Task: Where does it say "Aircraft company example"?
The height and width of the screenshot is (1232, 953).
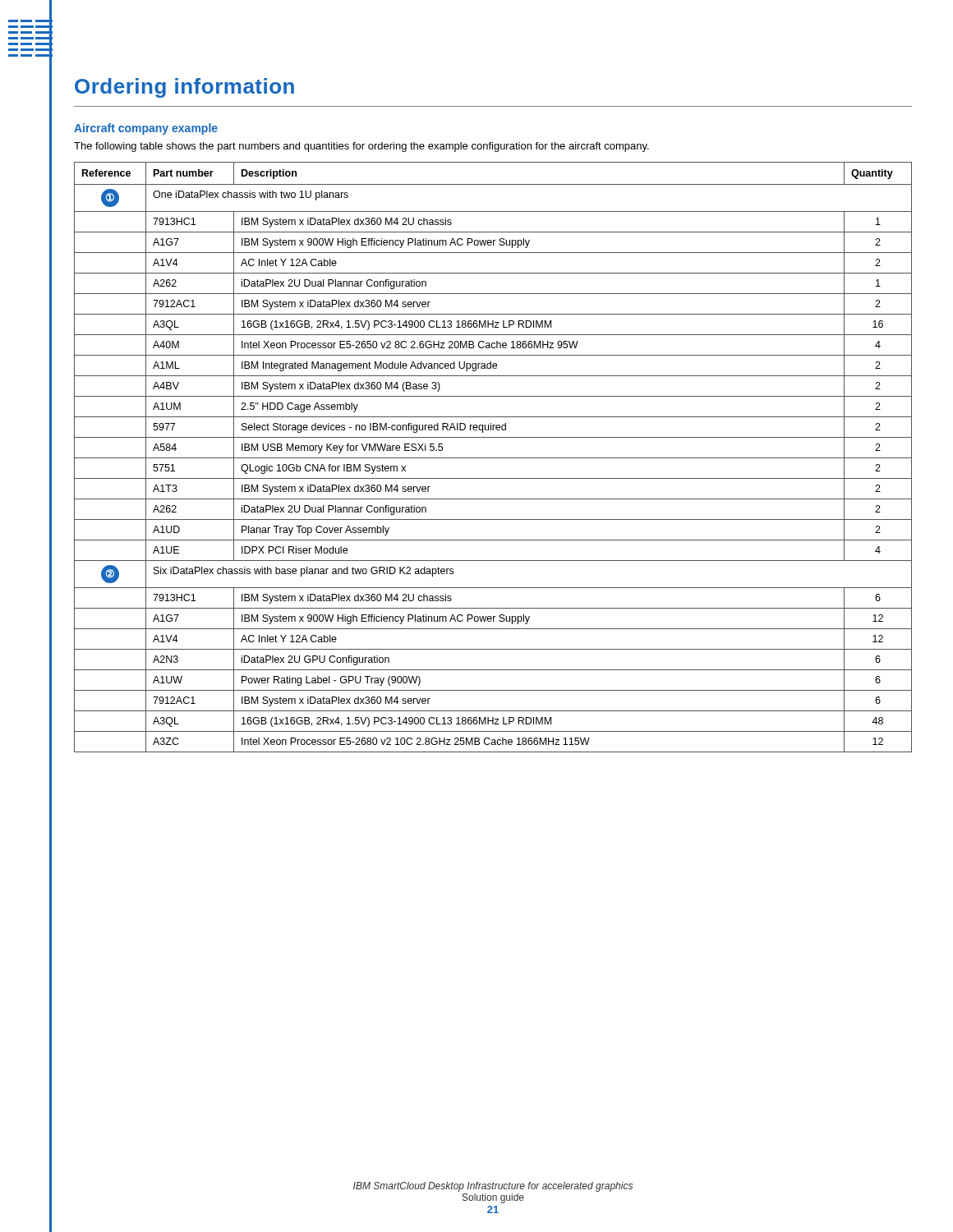Action: tap(146, 128)
